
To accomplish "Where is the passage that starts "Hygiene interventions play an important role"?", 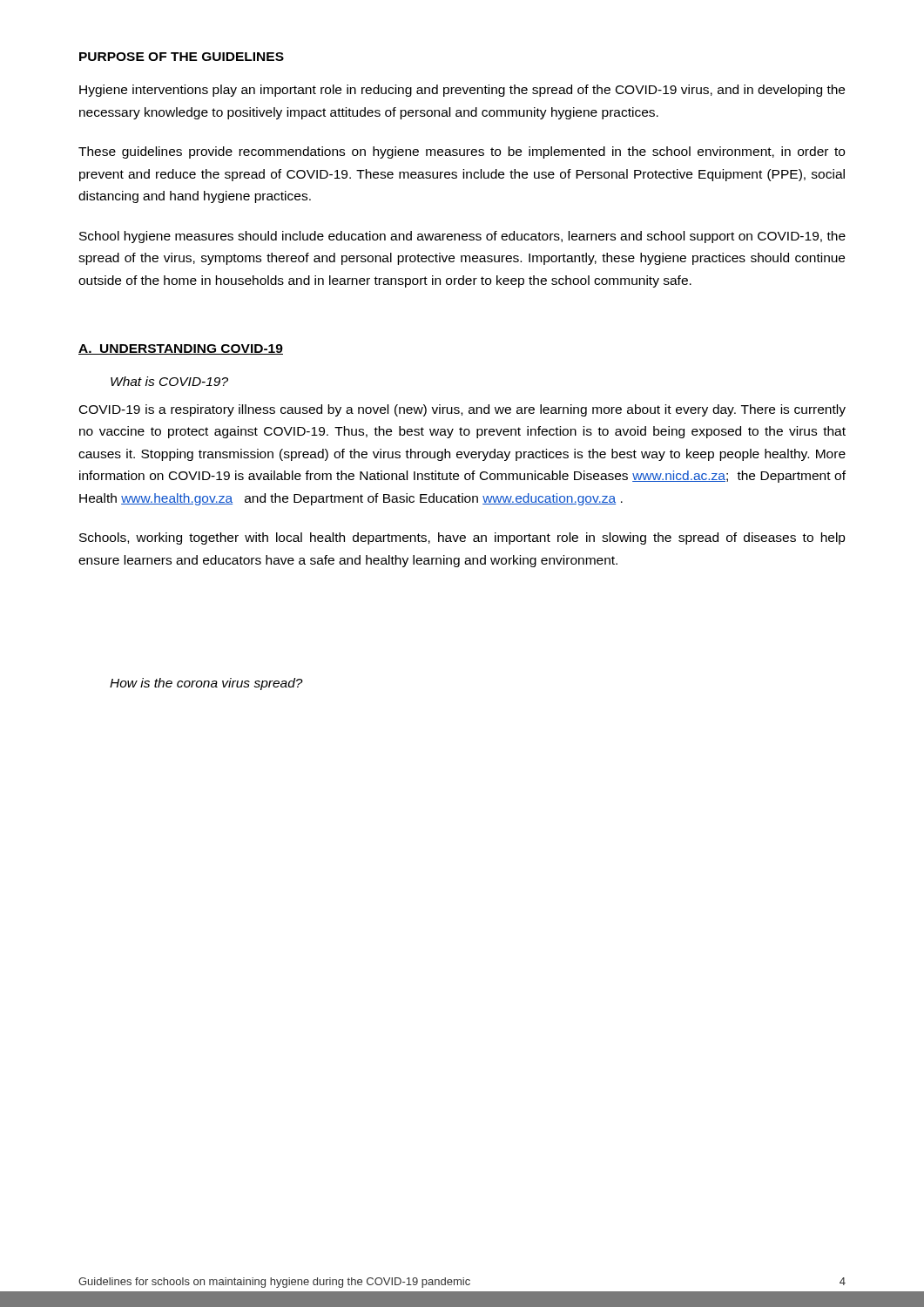I will pyautogui.click(x=462, y=100).
